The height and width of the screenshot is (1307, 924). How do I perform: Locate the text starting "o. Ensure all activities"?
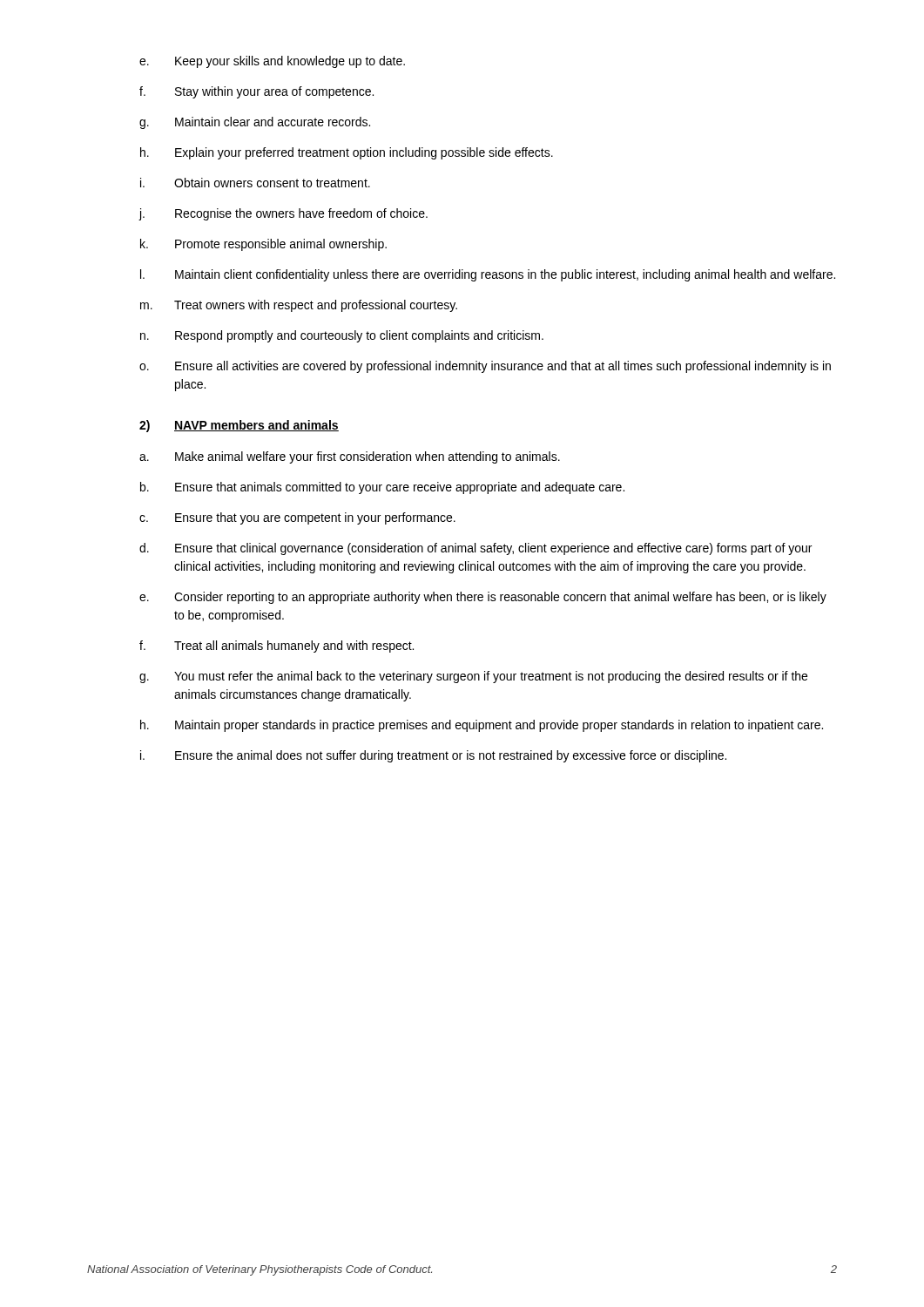(x=488, y=376)
